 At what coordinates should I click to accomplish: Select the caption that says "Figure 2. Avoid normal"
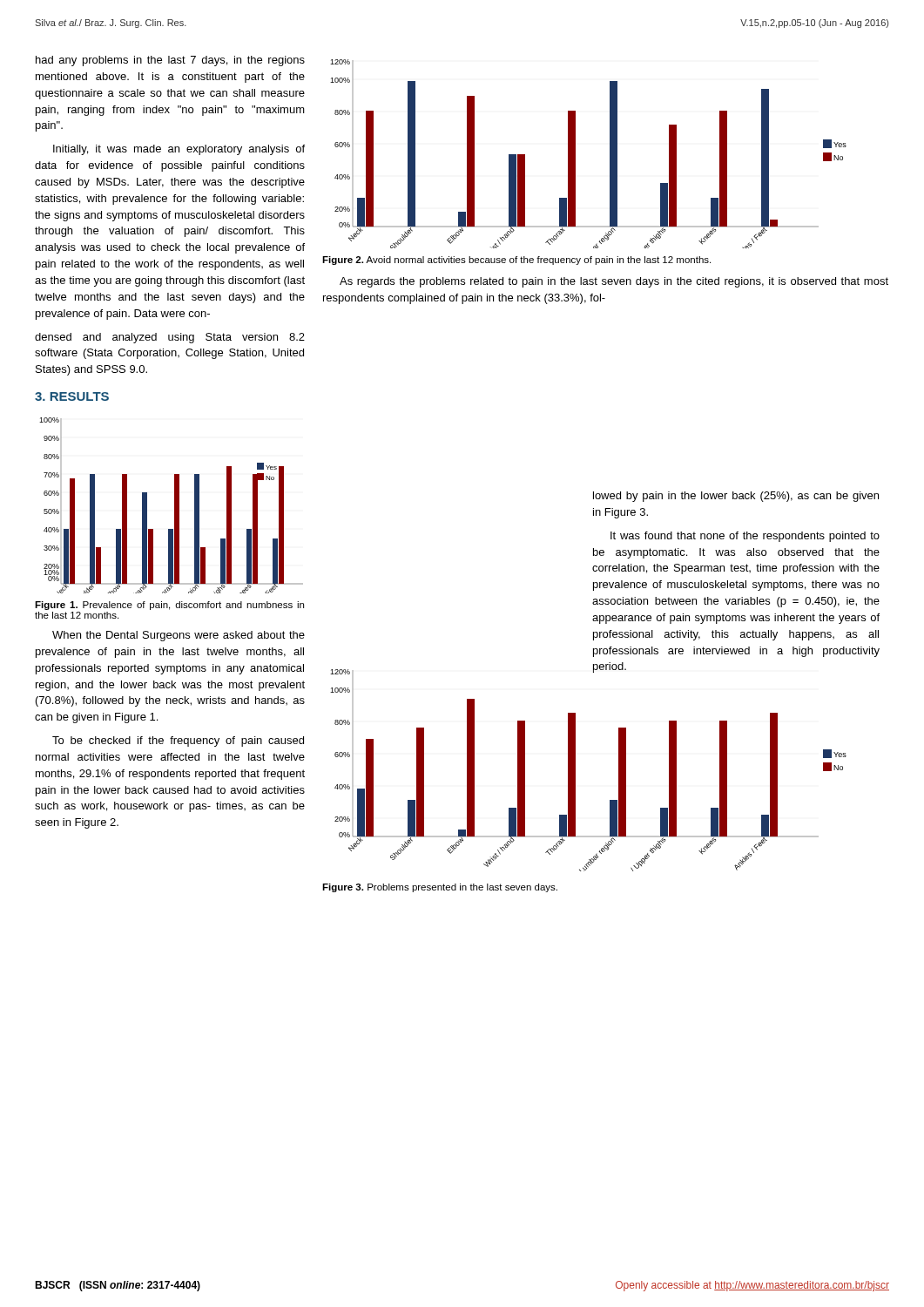tap(517, 260)
